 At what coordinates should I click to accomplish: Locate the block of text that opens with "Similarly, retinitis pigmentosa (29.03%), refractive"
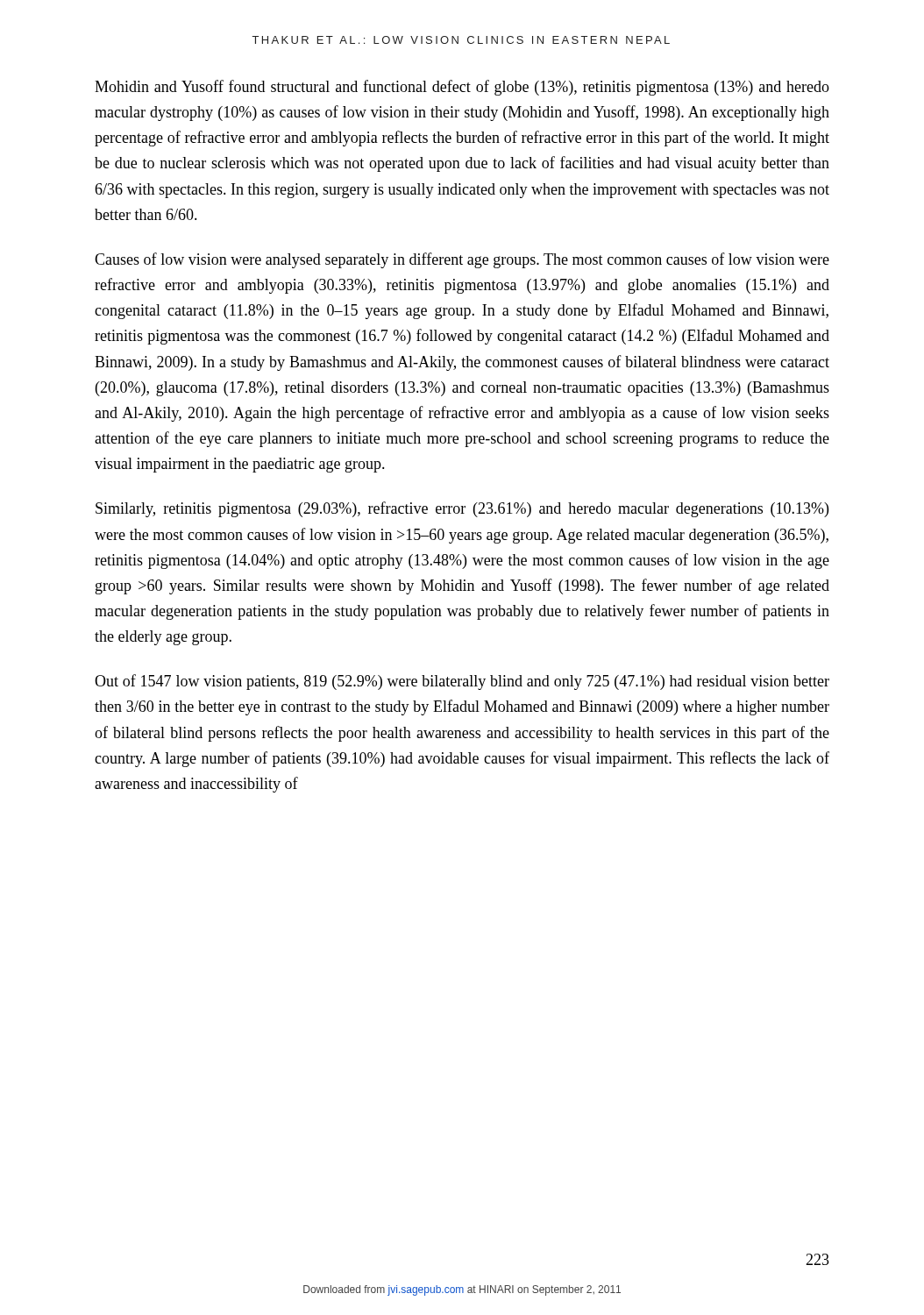pyautogui.click(x=462, y=573)
